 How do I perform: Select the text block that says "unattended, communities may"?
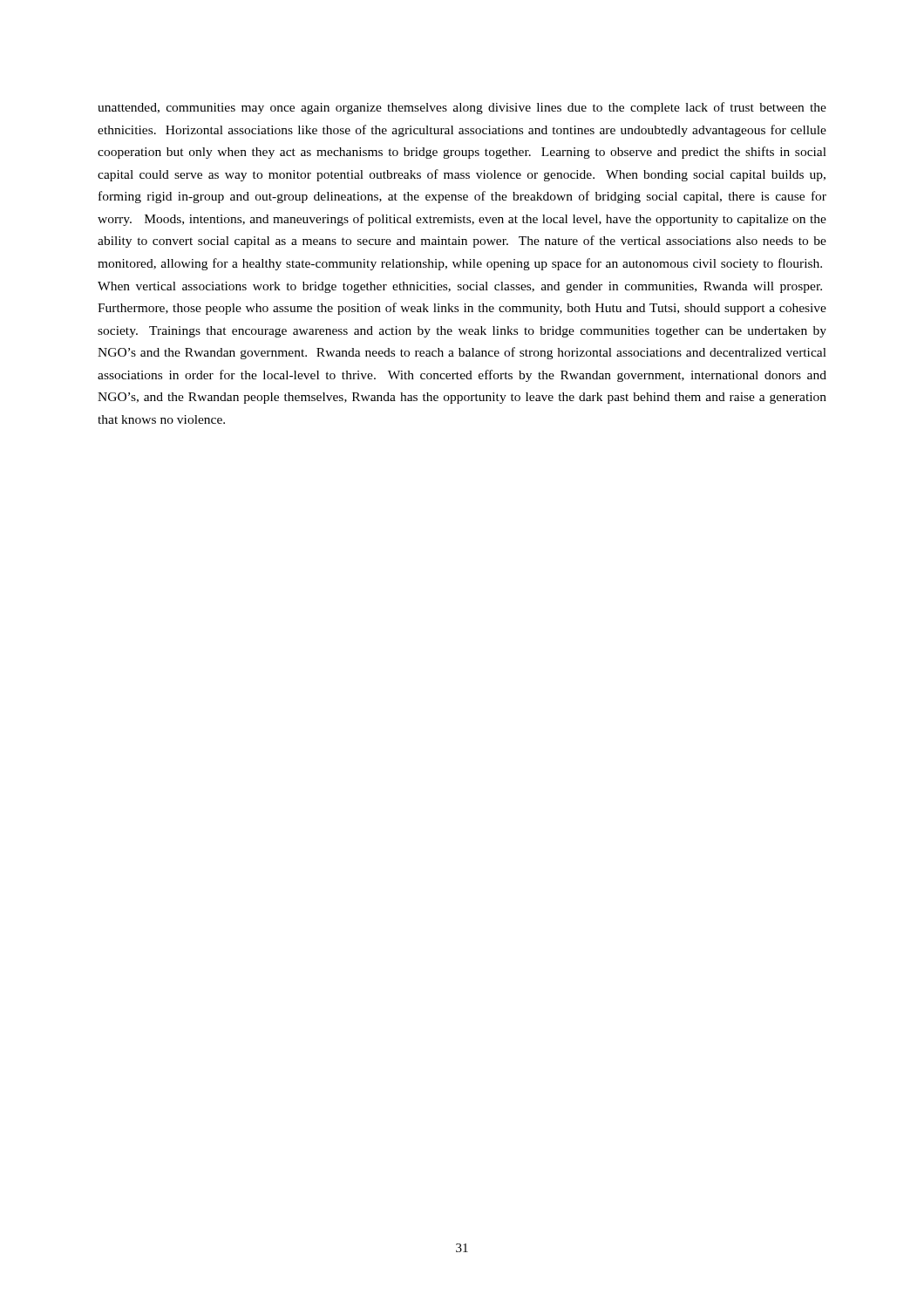coord(462,263)
